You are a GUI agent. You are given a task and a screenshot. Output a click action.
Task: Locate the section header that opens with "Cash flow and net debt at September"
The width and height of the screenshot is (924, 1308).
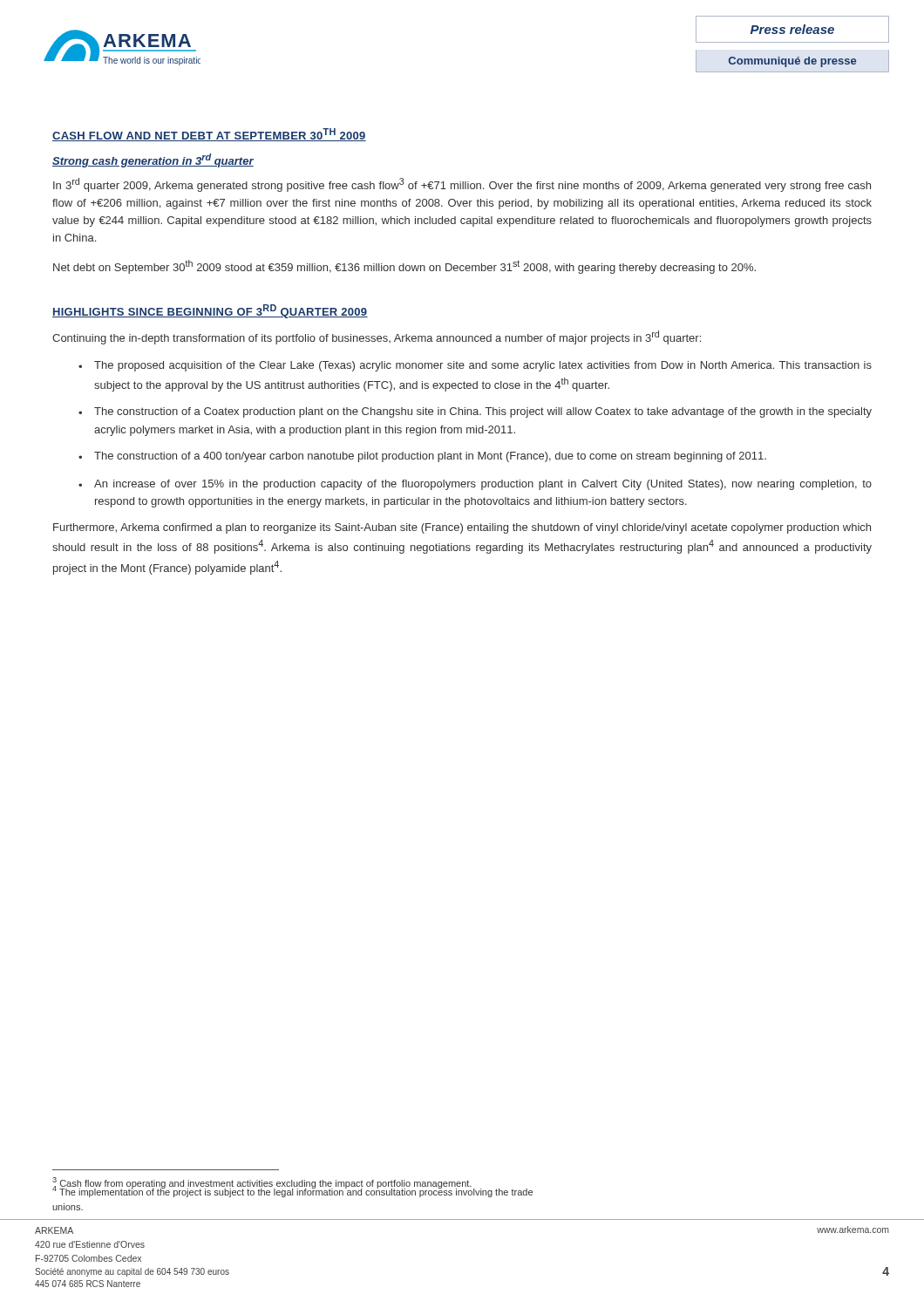pos(209,134)
